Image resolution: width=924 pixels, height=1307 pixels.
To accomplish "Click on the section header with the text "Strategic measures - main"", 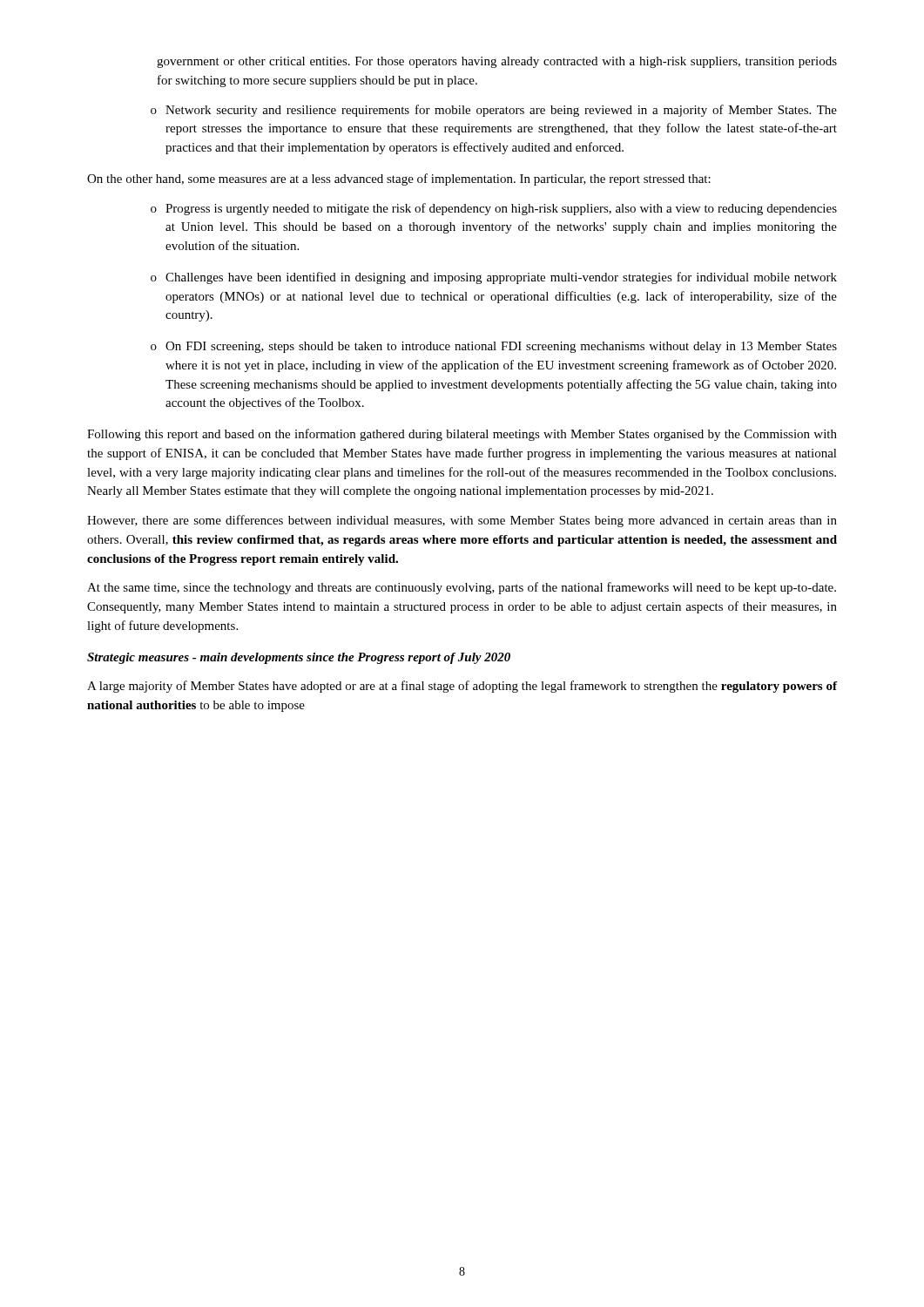I will tap(462, 657).
